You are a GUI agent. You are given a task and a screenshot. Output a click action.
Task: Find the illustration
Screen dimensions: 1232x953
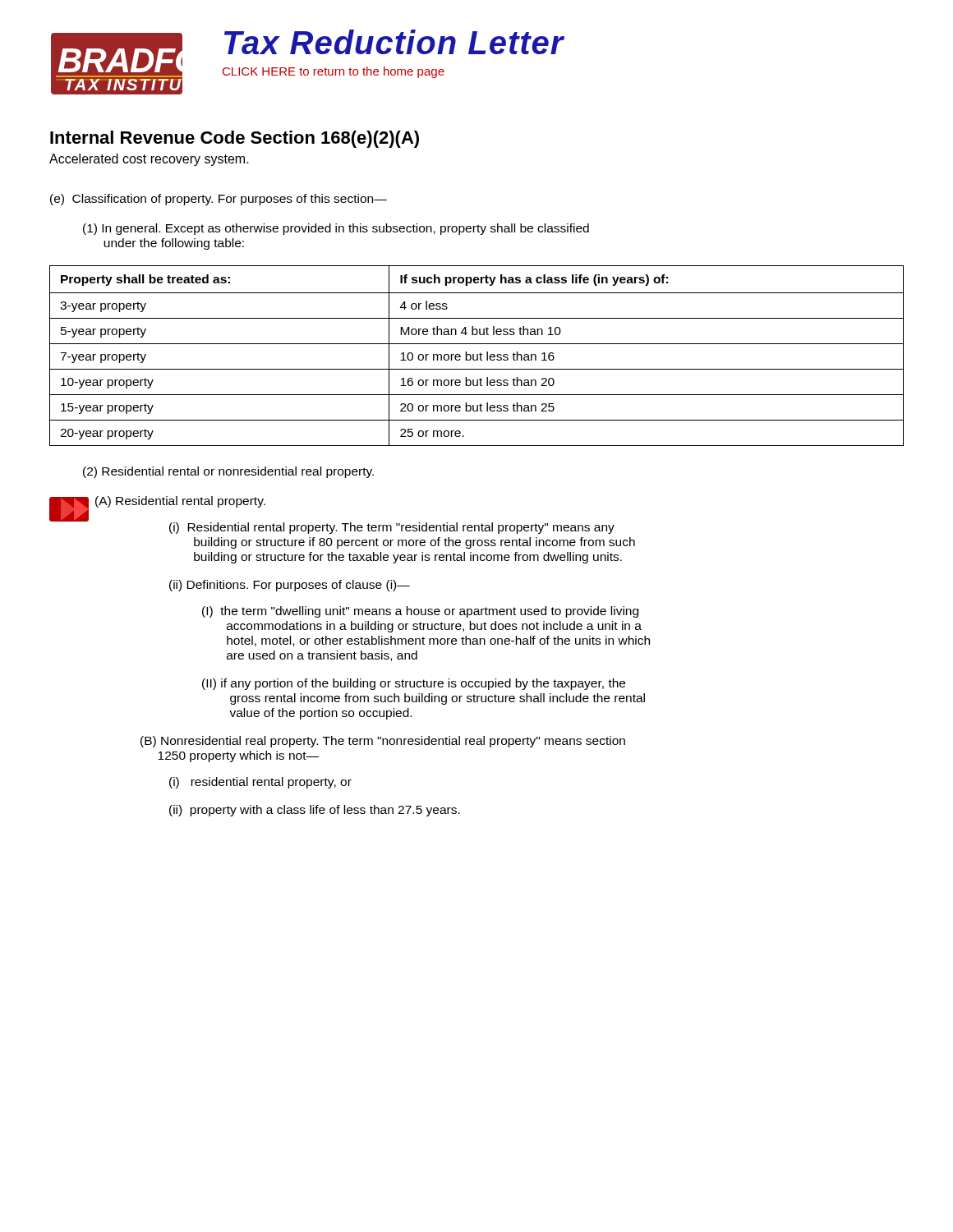pyautogui.click(x=69, y=511)
